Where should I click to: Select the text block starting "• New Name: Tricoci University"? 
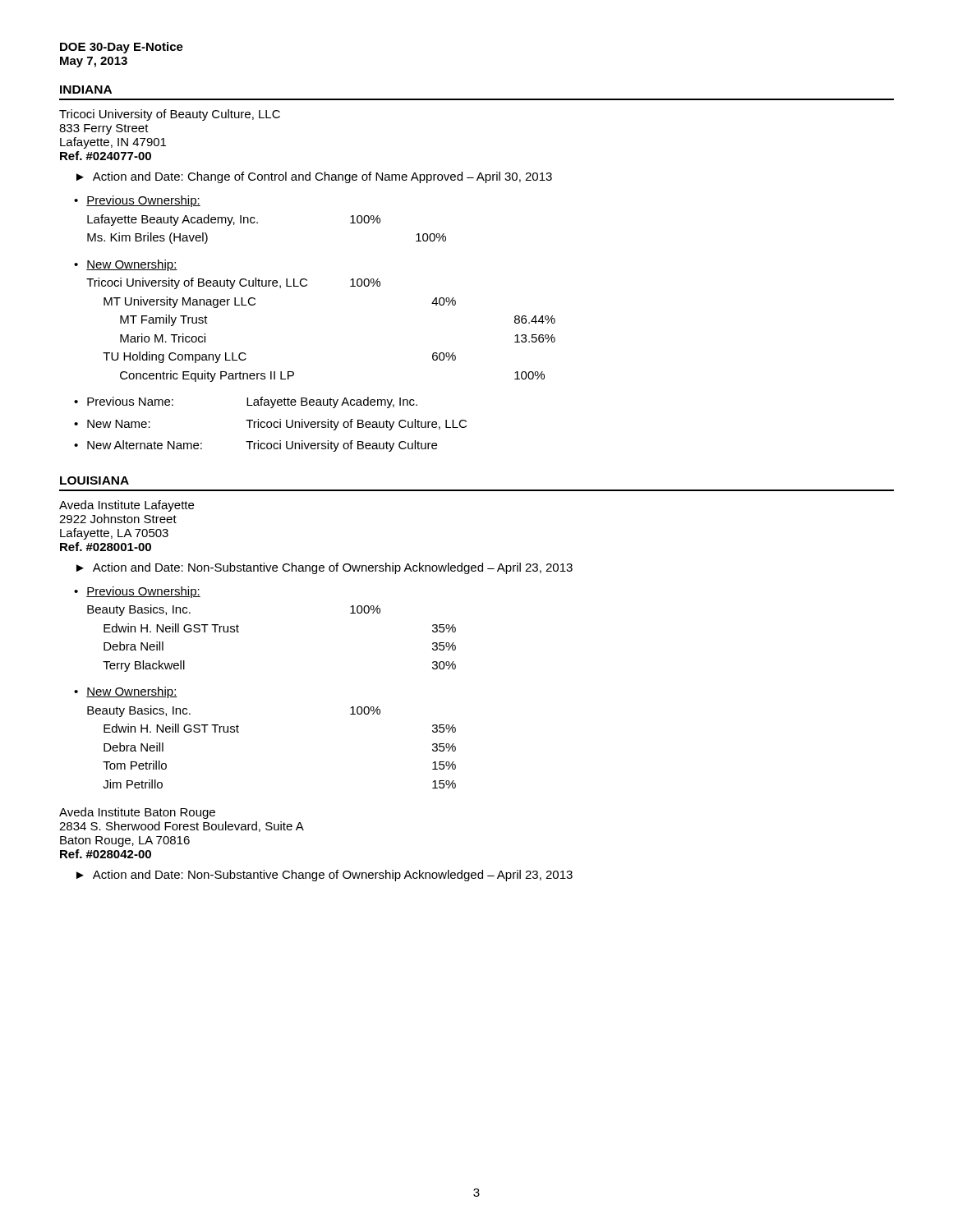click(271, 424)
